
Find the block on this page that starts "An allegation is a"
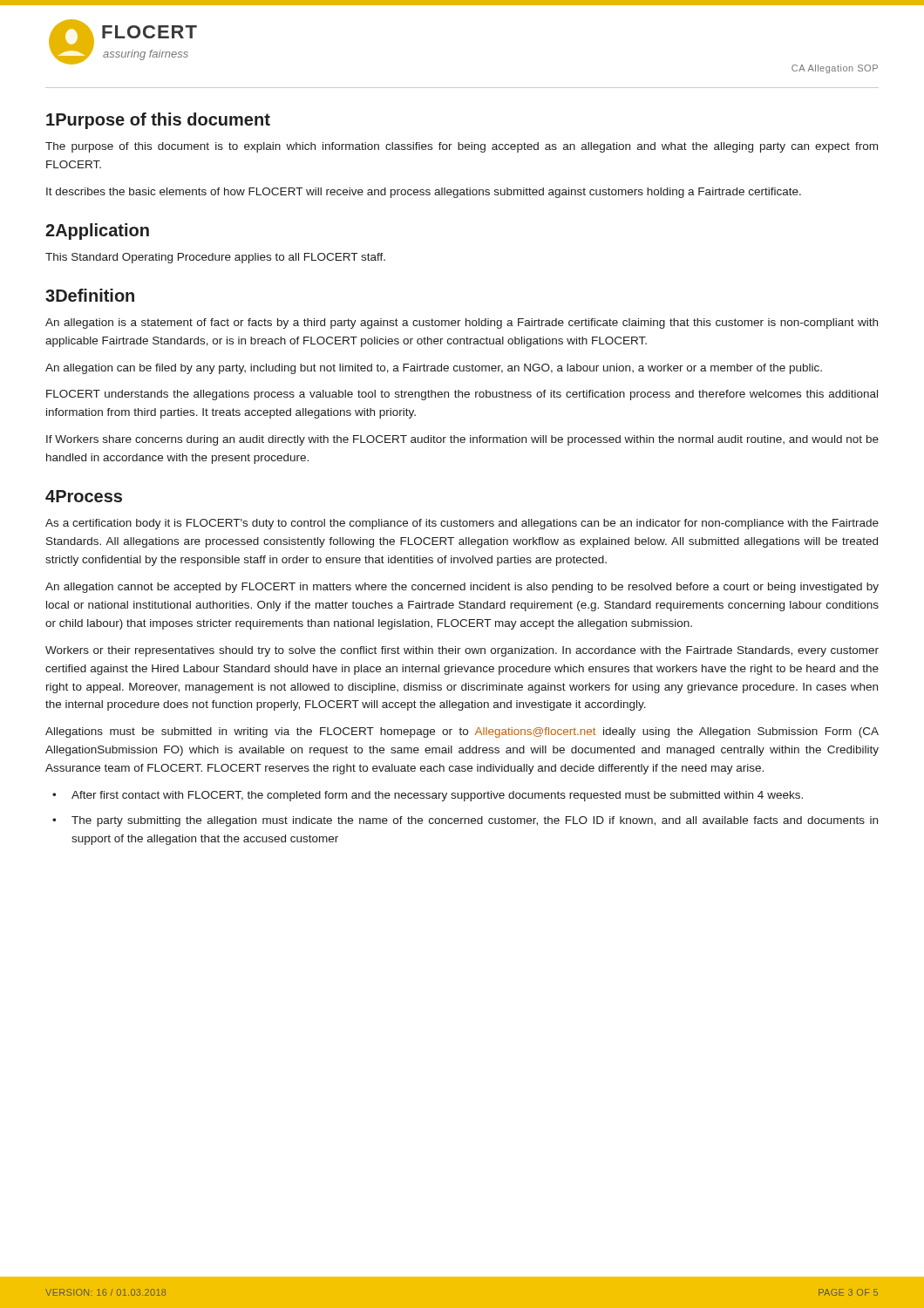(462, 331)
